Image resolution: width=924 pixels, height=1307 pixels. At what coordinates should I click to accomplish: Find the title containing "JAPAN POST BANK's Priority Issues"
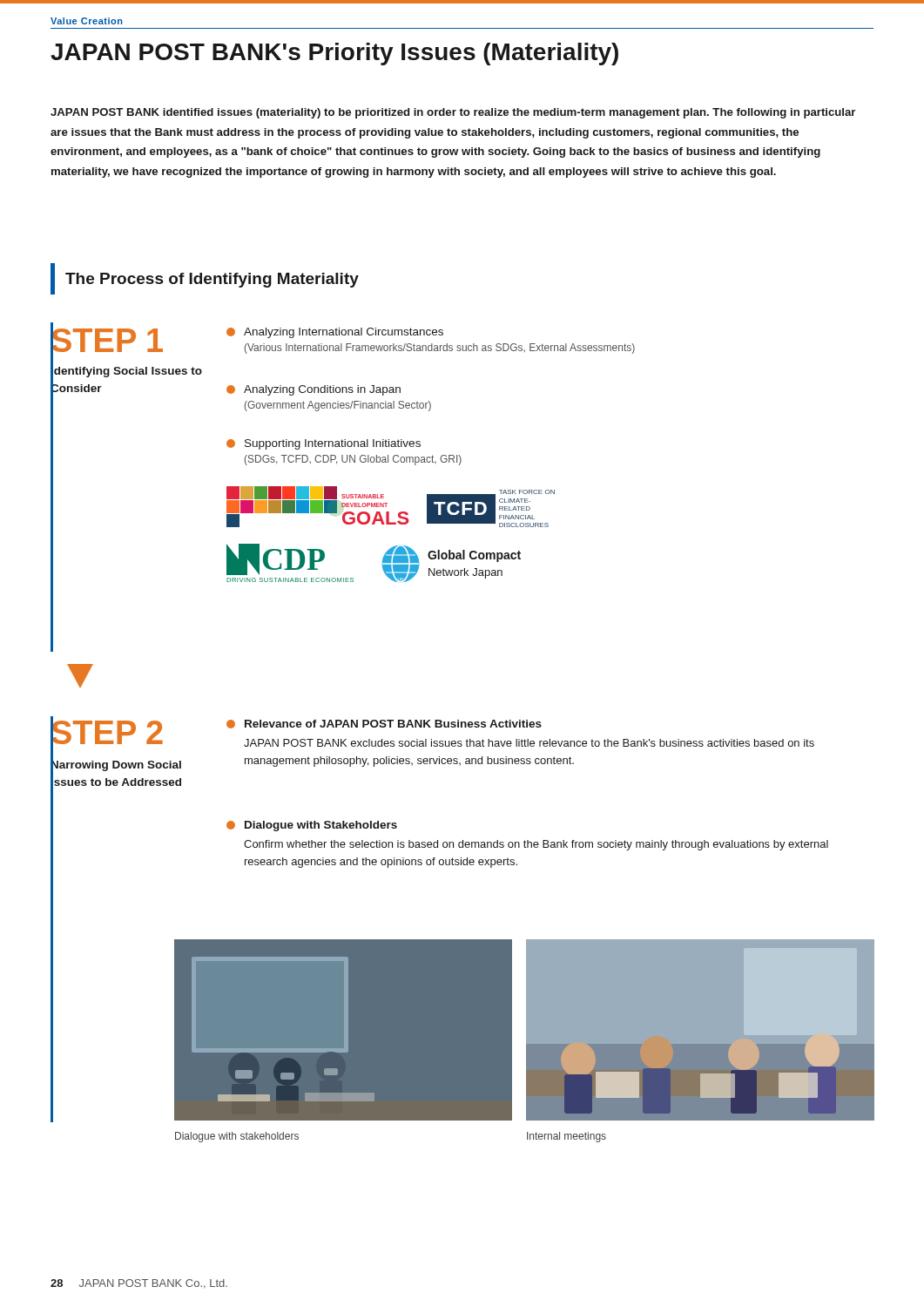click(x=462, y=52)
